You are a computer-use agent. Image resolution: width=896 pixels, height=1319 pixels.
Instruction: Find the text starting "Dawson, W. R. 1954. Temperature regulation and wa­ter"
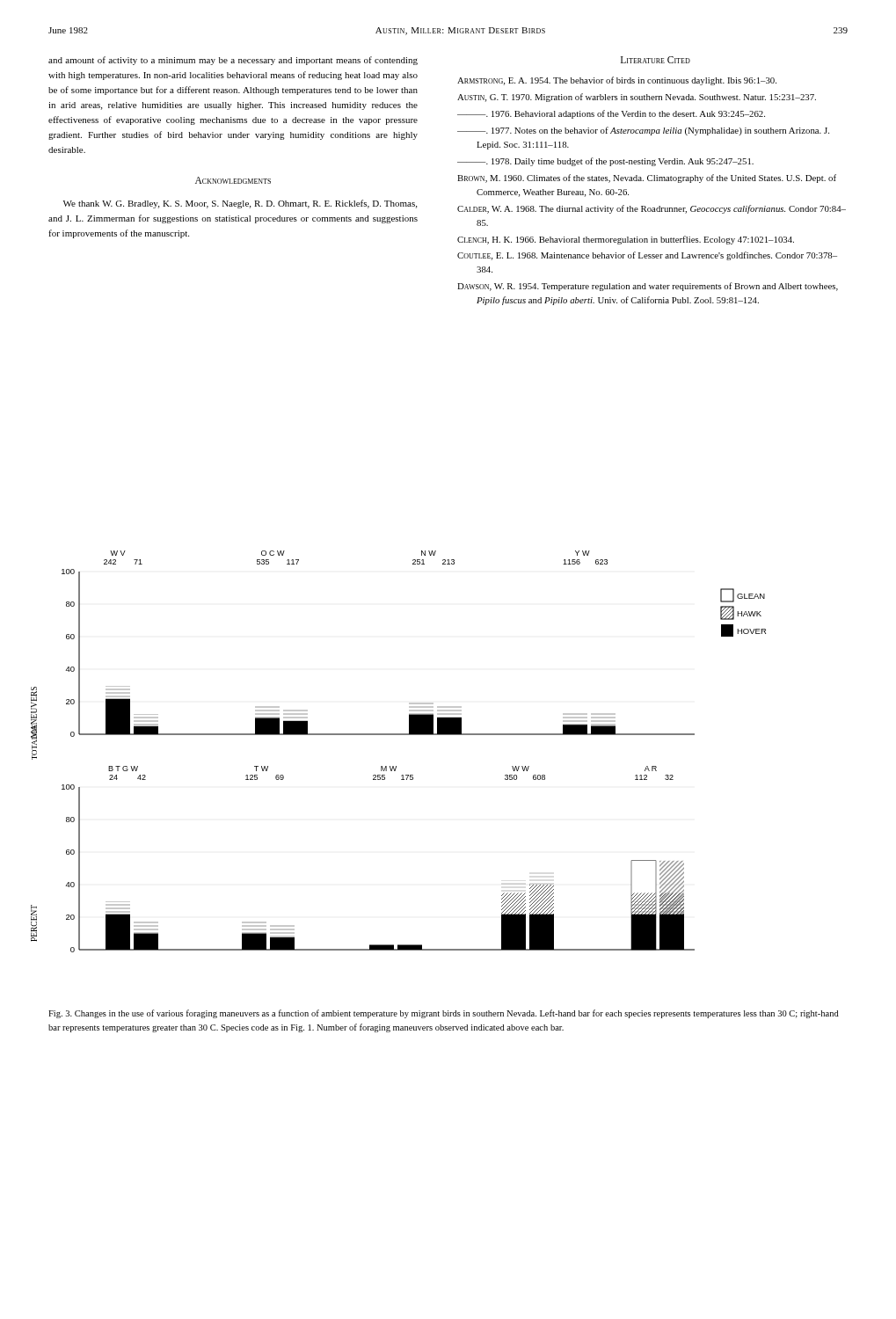point(648,293)
